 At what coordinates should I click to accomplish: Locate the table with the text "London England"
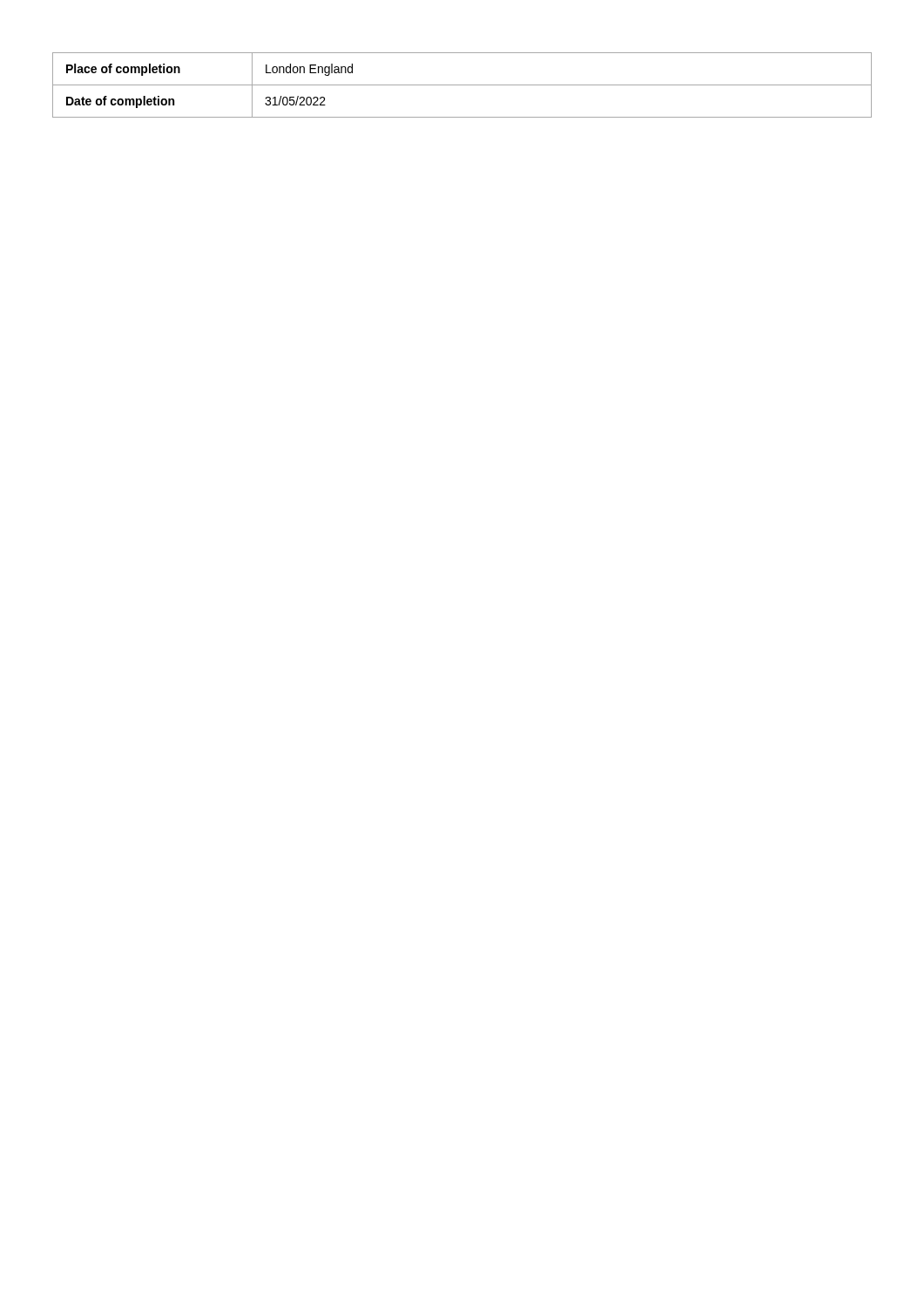(x=462, y=85)
